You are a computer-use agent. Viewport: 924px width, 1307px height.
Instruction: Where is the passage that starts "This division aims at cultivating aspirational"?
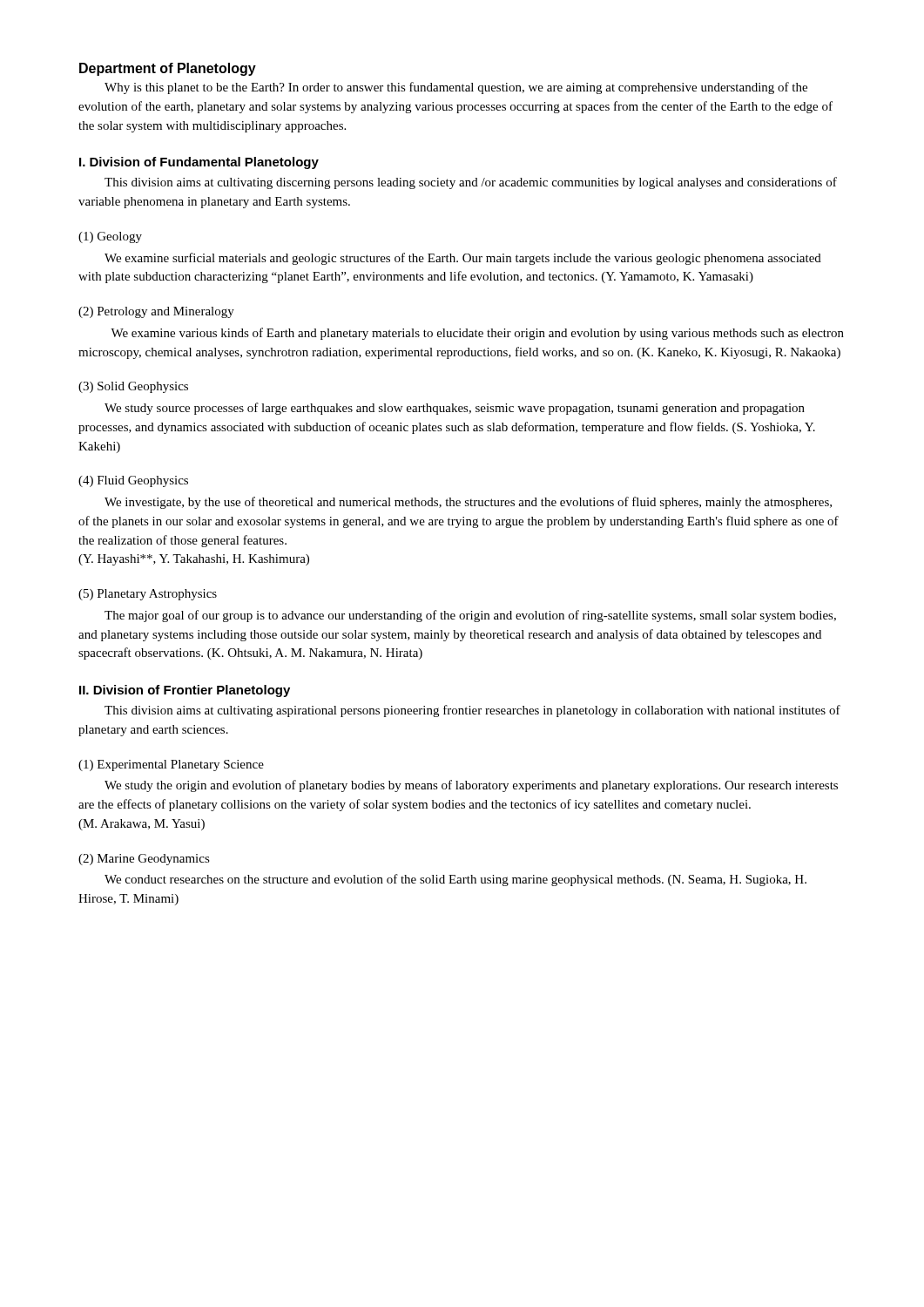[x=462, y=720]
